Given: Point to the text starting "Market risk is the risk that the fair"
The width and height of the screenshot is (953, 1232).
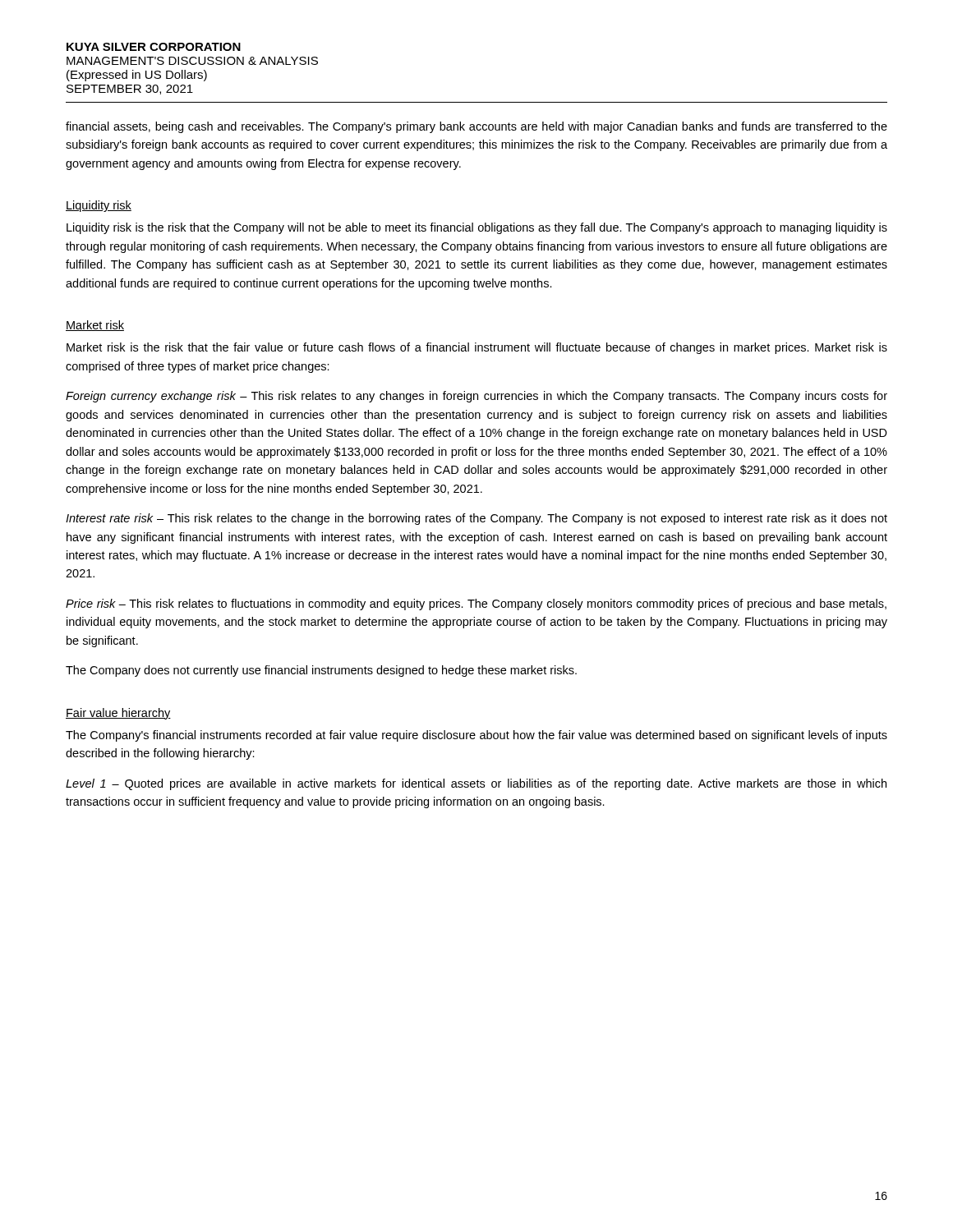Looking at the screenshot, I should click(x=476, y=357).
